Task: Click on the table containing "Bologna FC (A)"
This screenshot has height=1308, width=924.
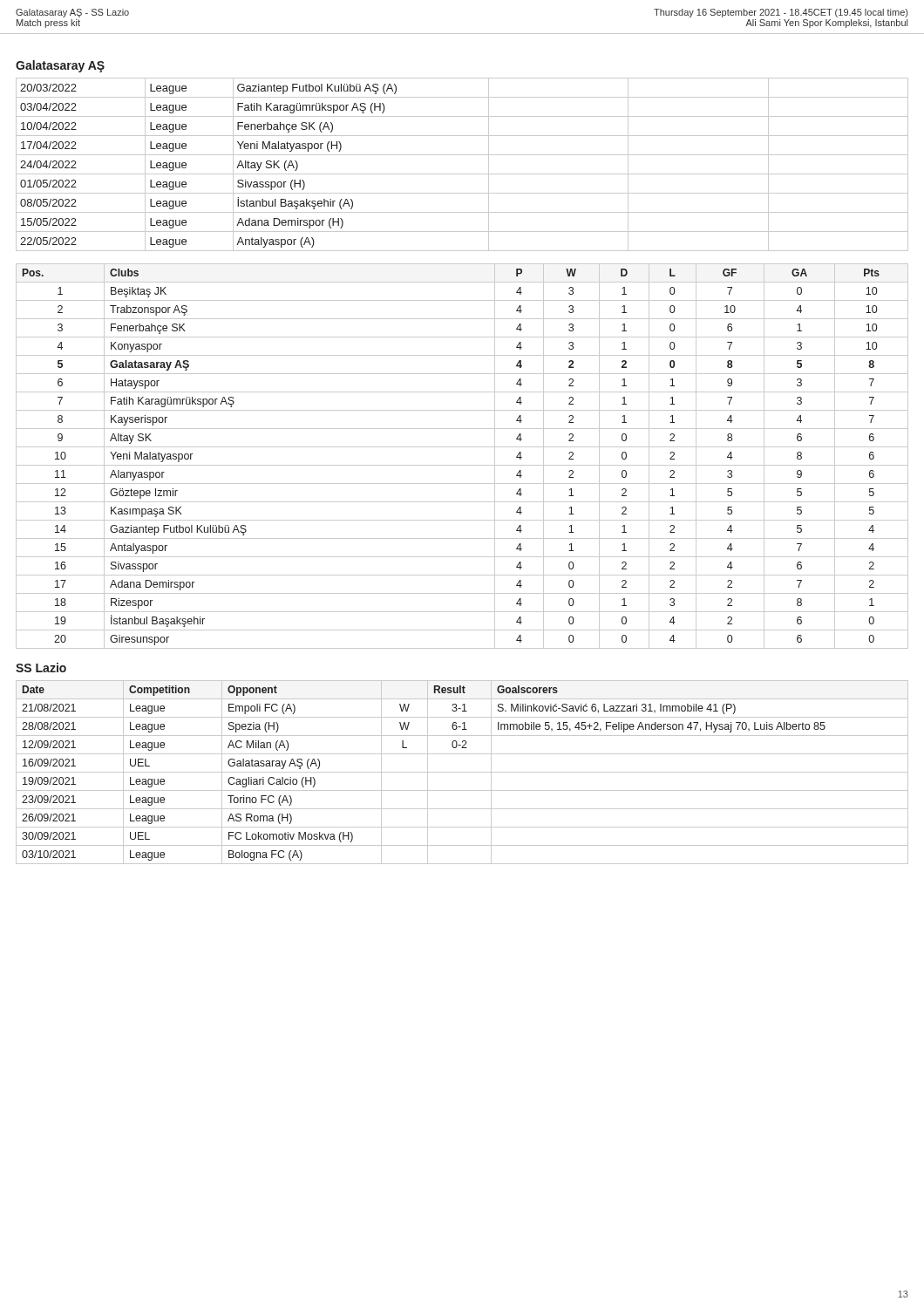Action: (x=462, y=772)
